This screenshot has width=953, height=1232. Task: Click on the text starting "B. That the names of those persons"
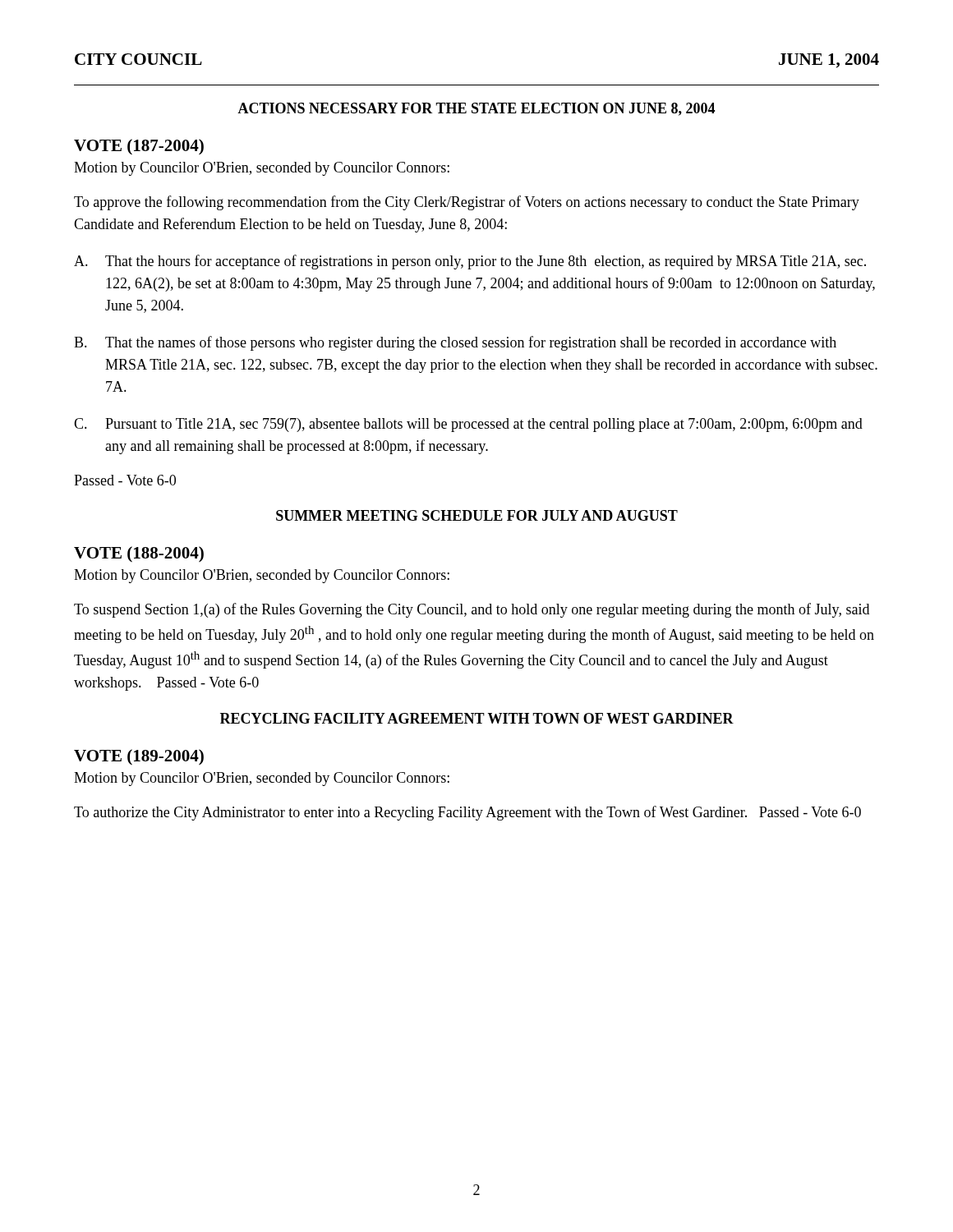click(x=476, y=365)
